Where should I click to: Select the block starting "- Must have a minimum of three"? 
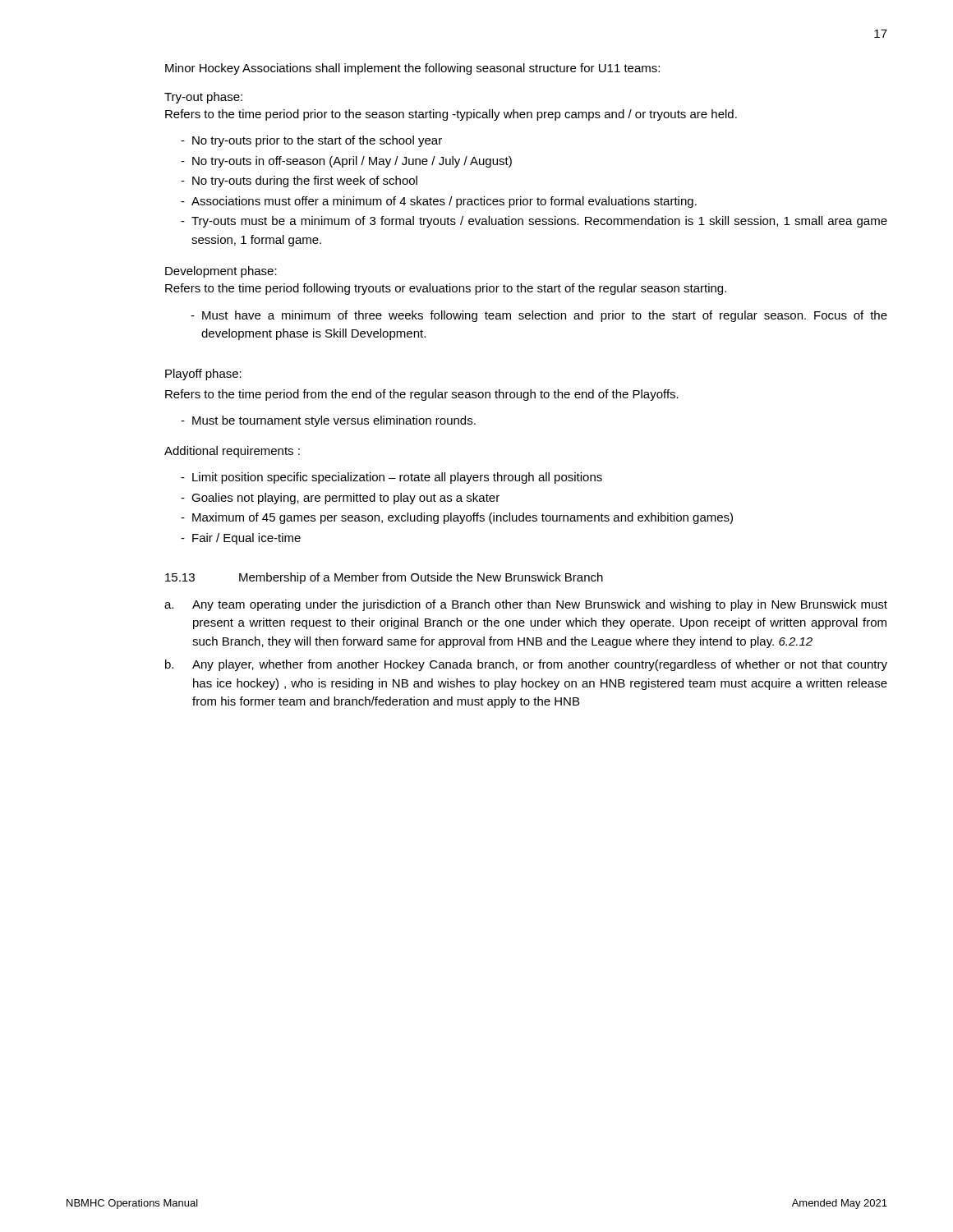point(526,324)
